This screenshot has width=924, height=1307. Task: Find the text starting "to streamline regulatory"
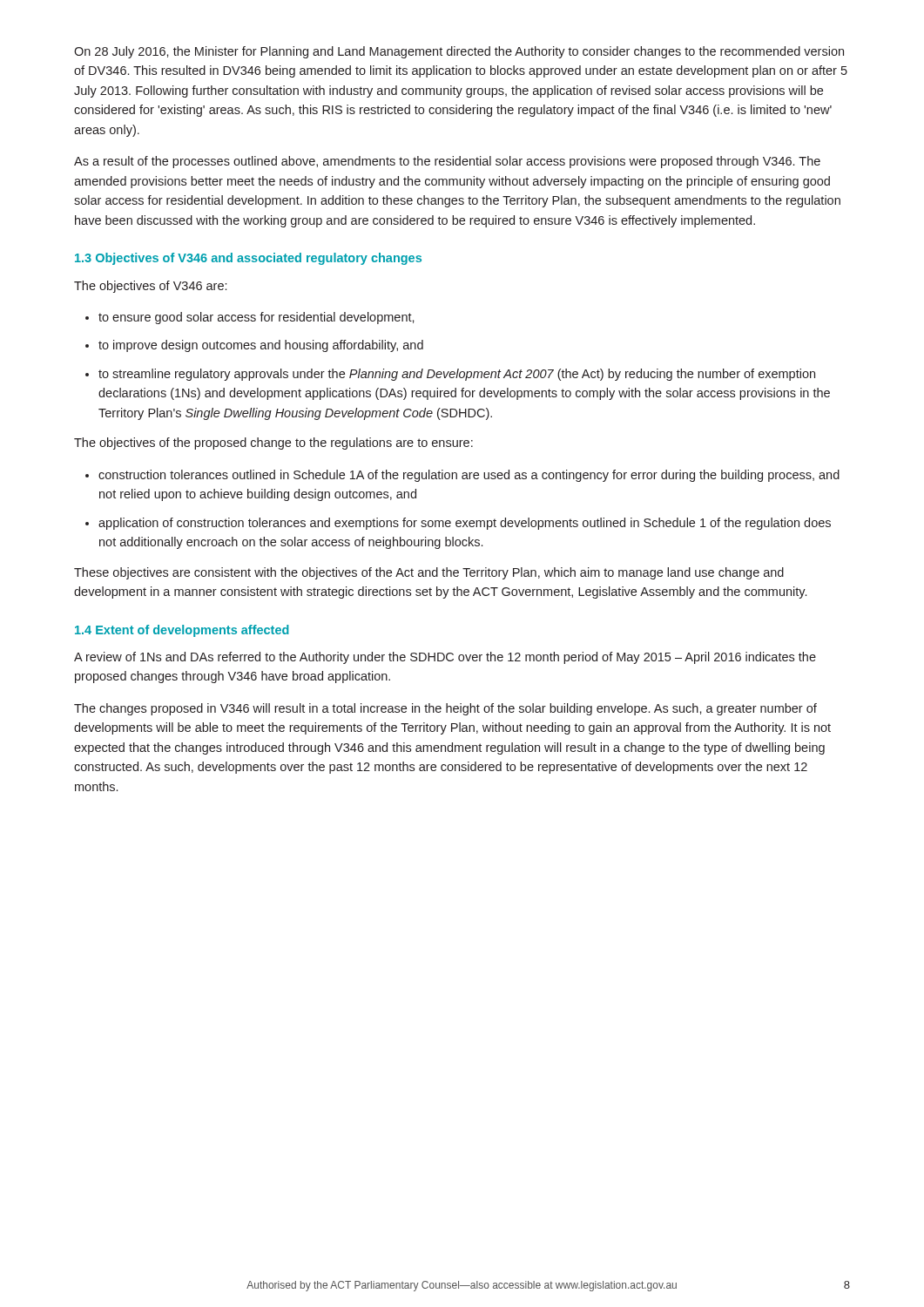[x=474, y=394]
